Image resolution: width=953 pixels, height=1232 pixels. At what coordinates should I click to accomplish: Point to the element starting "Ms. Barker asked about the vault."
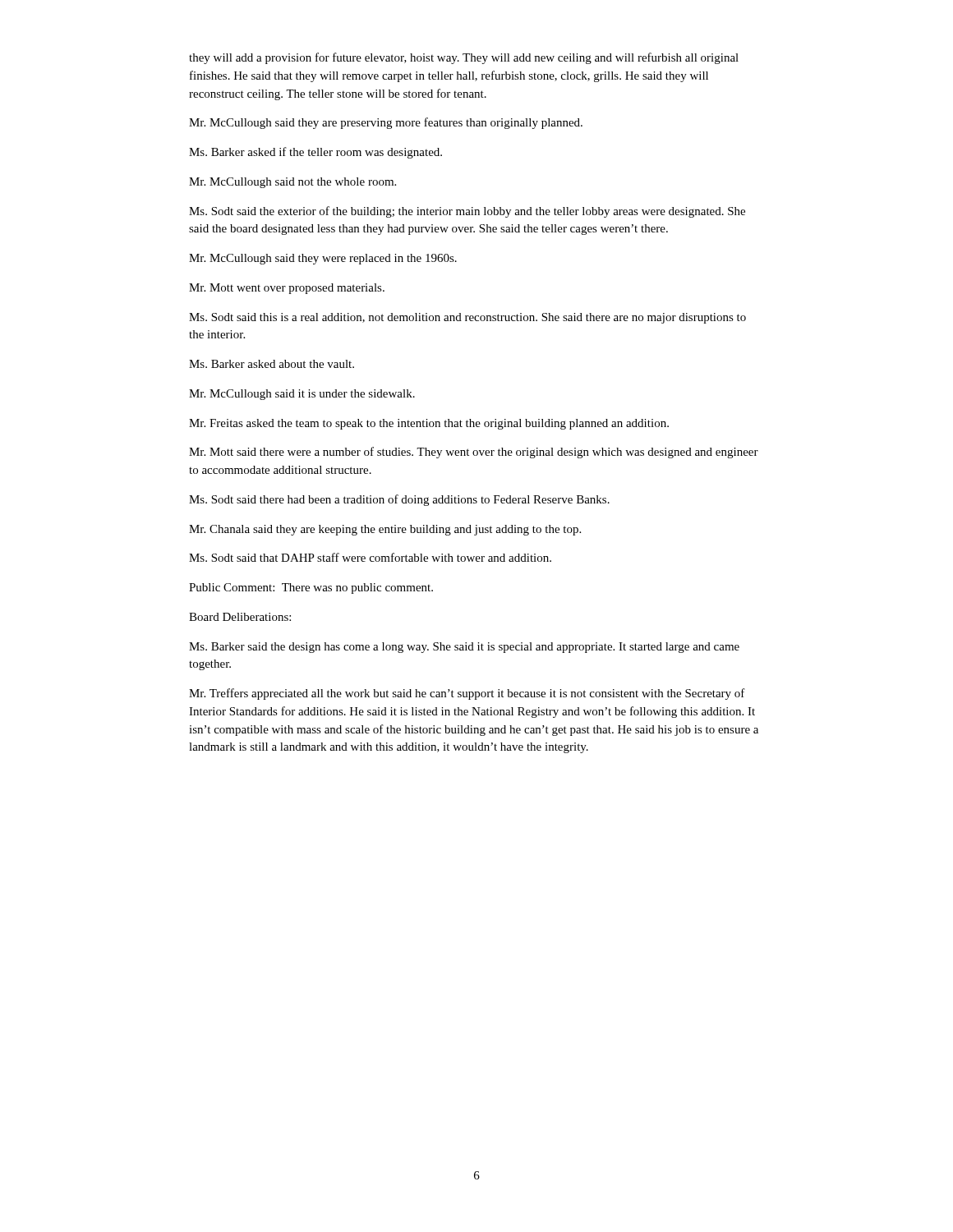point(272,364)
